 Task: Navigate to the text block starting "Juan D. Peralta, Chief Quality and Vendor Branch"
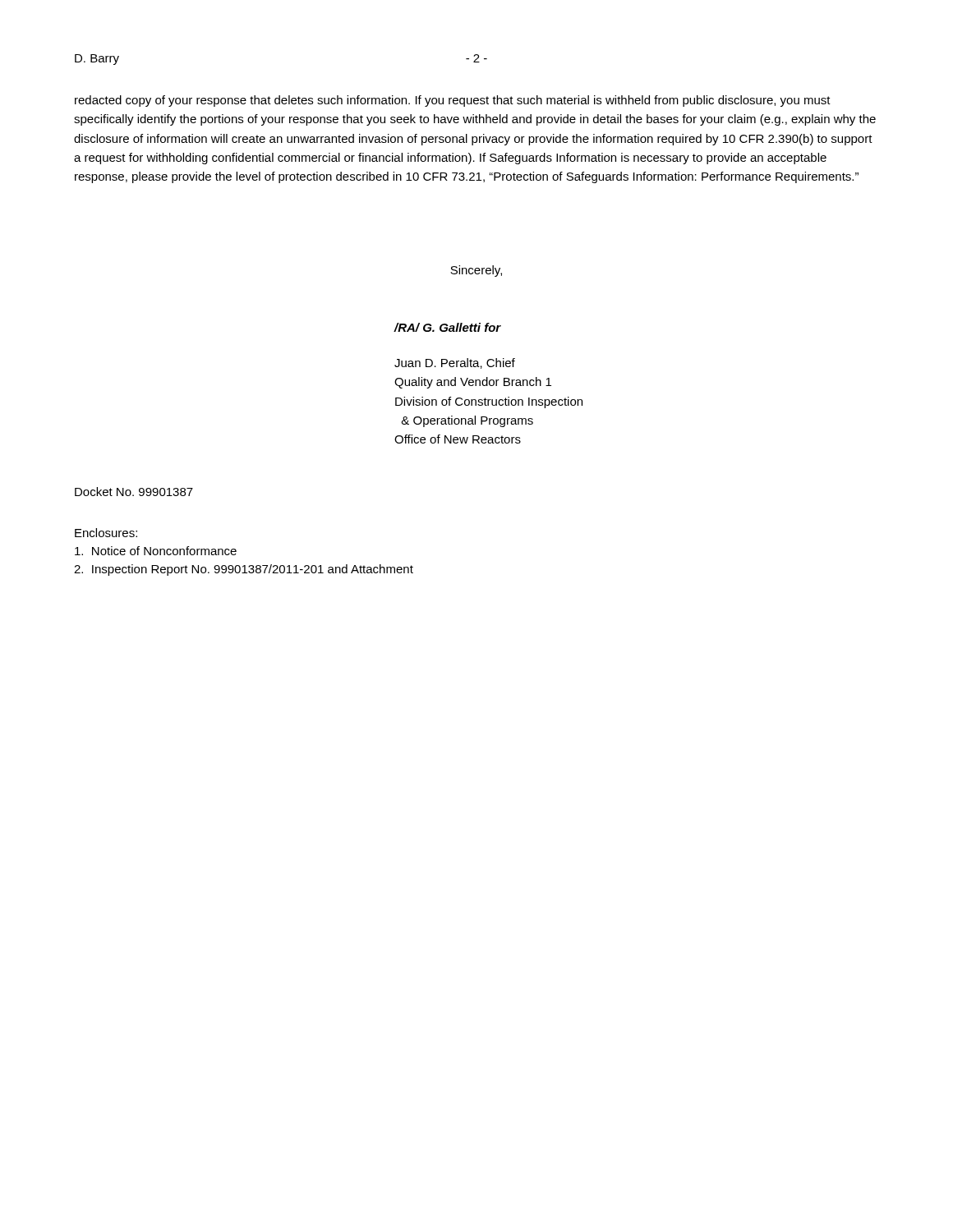point(489,401)
